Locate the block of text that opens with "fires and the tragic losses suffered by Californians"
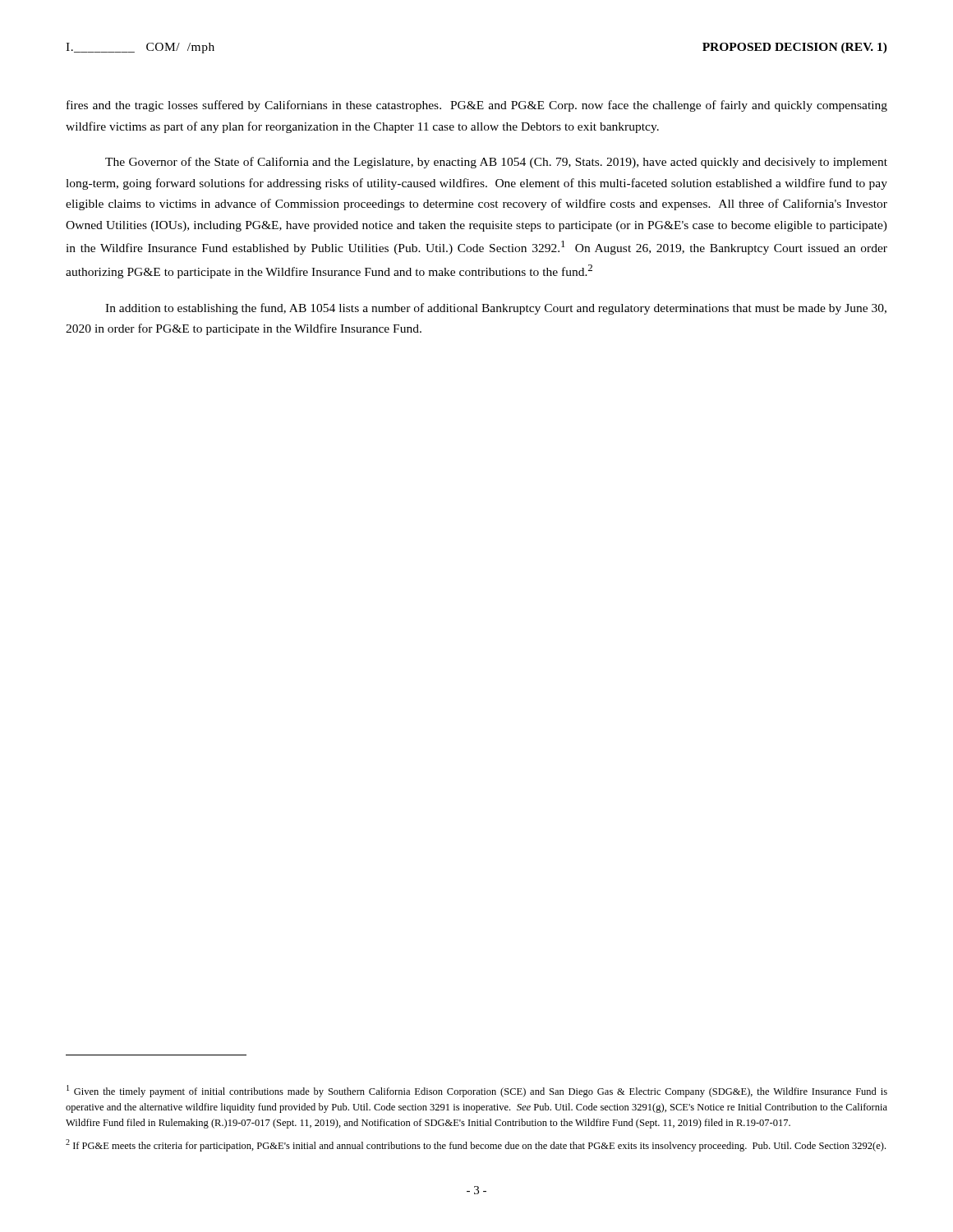 [x=476, y=115]
